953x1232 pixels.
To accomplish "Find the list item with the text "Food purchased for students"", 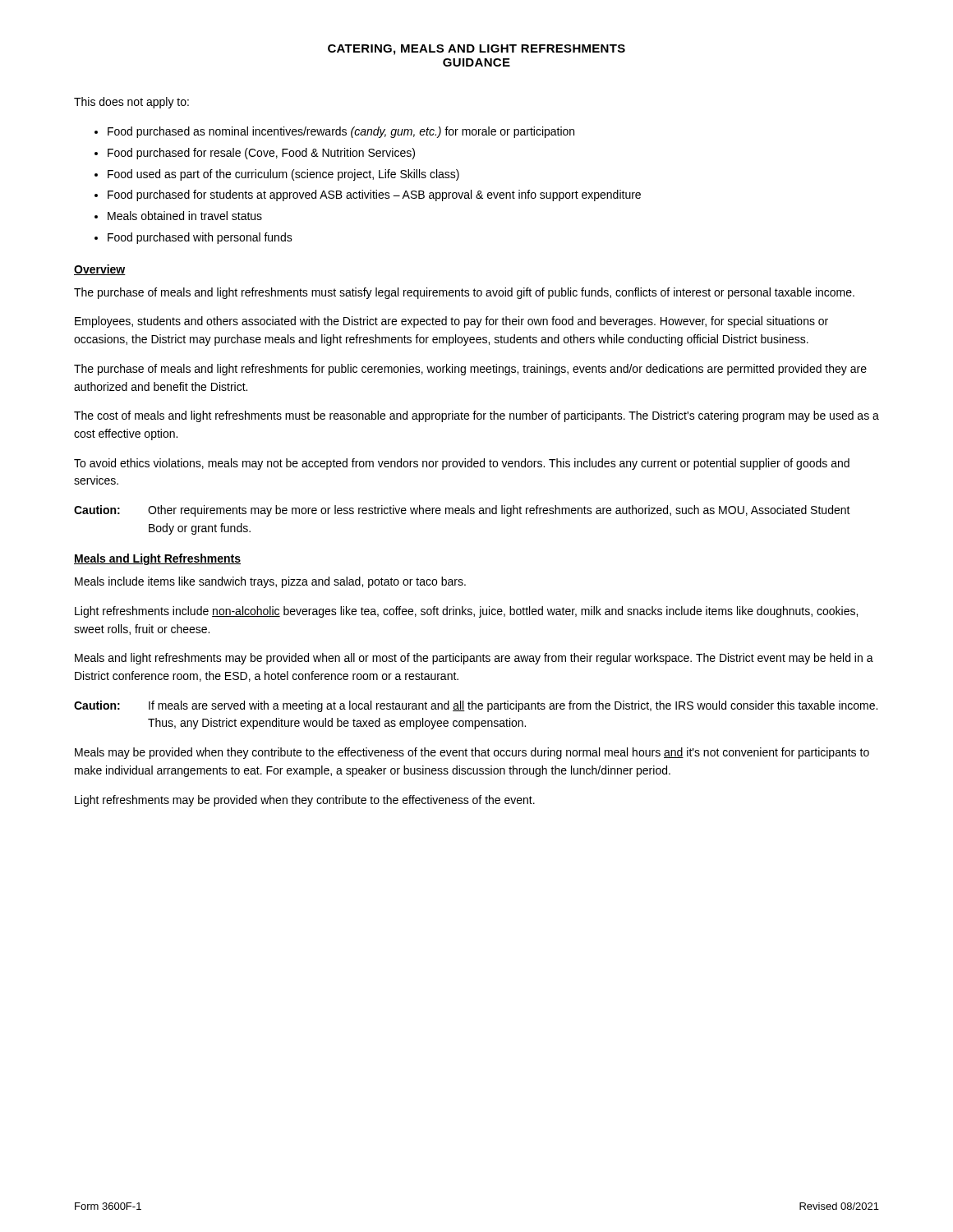I will (374, 195).
